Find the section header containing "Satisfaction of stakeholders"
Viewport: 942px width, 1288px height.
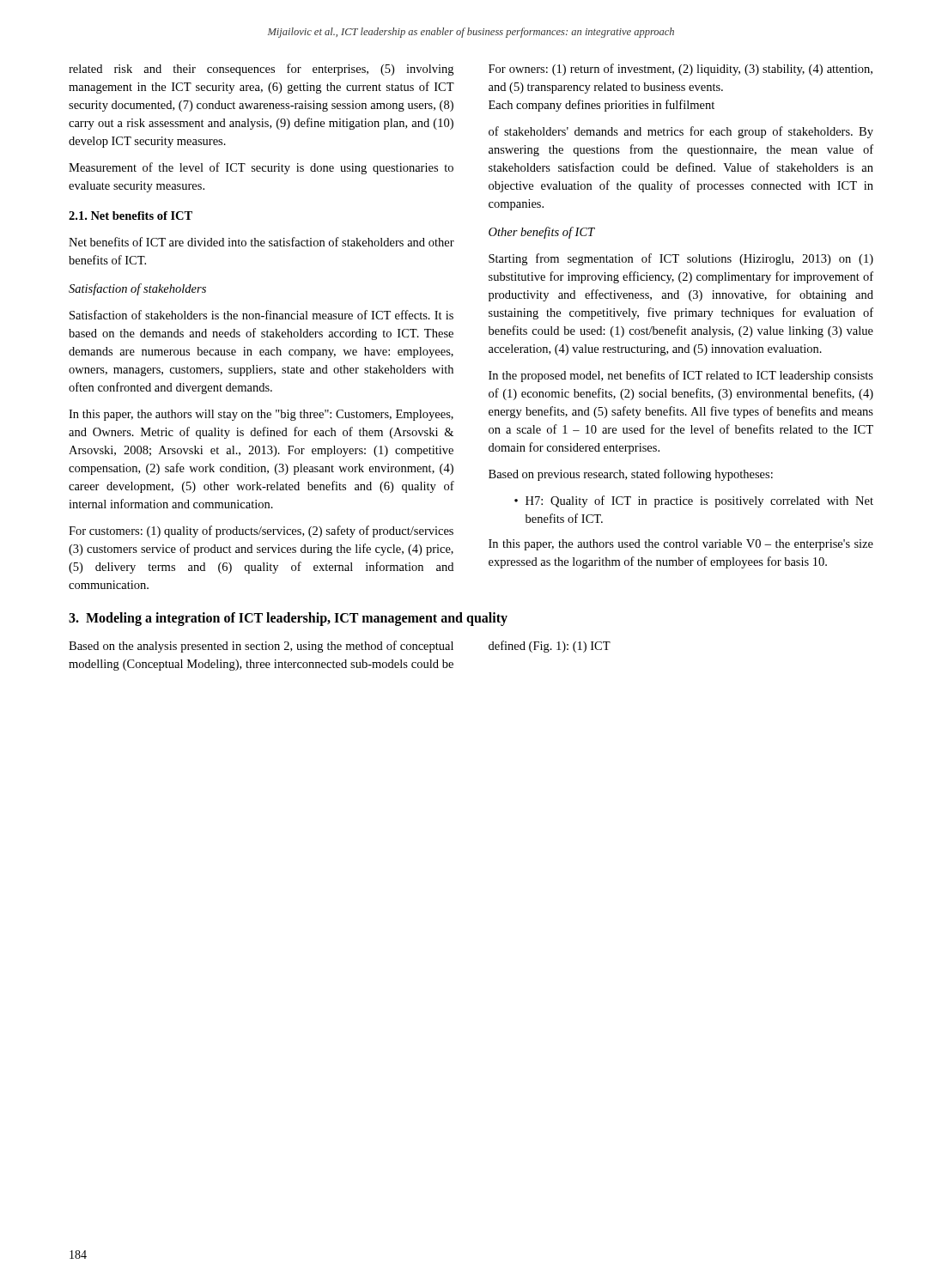137,289
